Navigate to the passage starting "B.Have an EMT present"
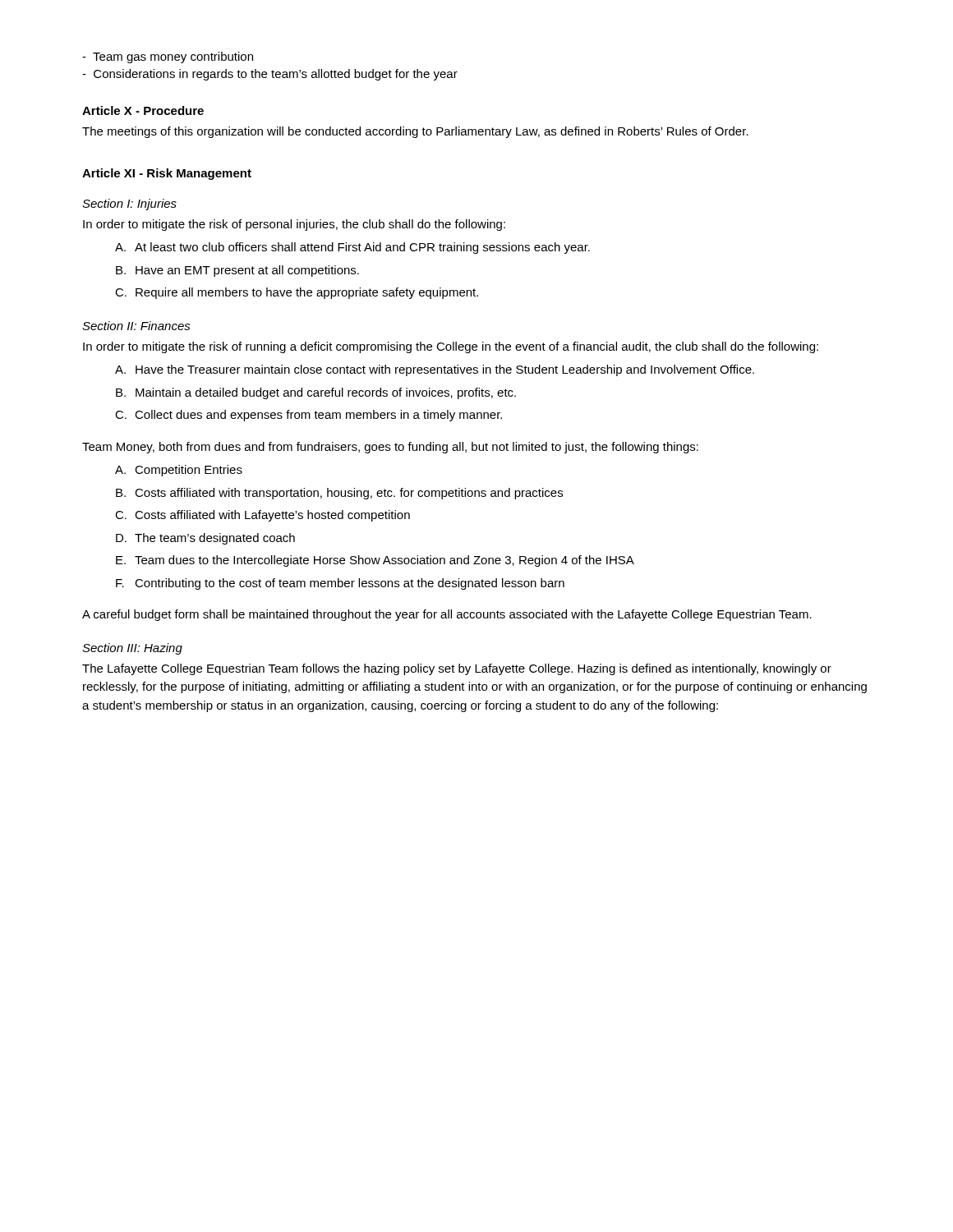The height and width of the screenshot is (1232, 953). (237, 270)
